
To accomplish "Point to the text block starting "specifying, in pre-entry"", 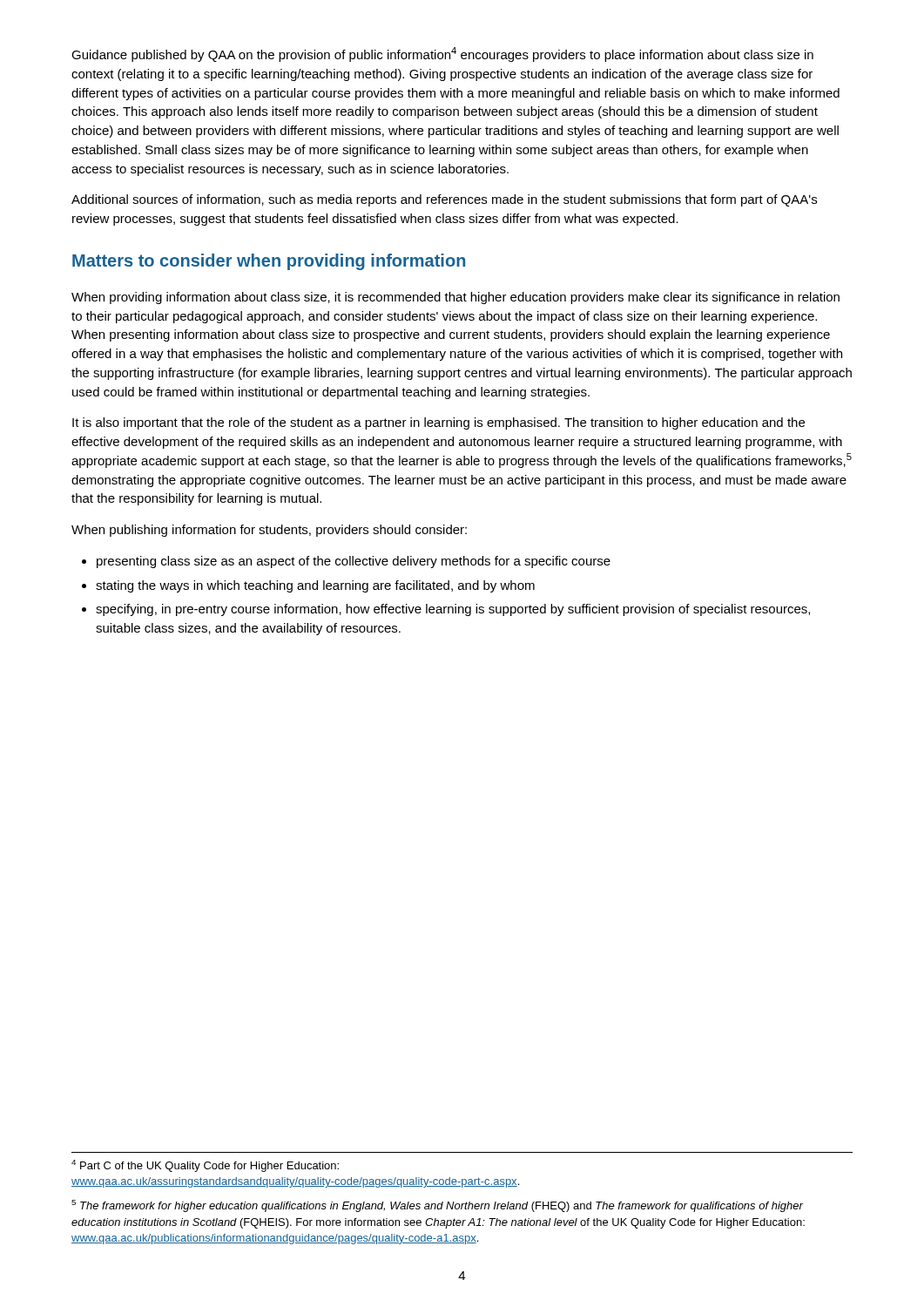I will click(474, 619).
